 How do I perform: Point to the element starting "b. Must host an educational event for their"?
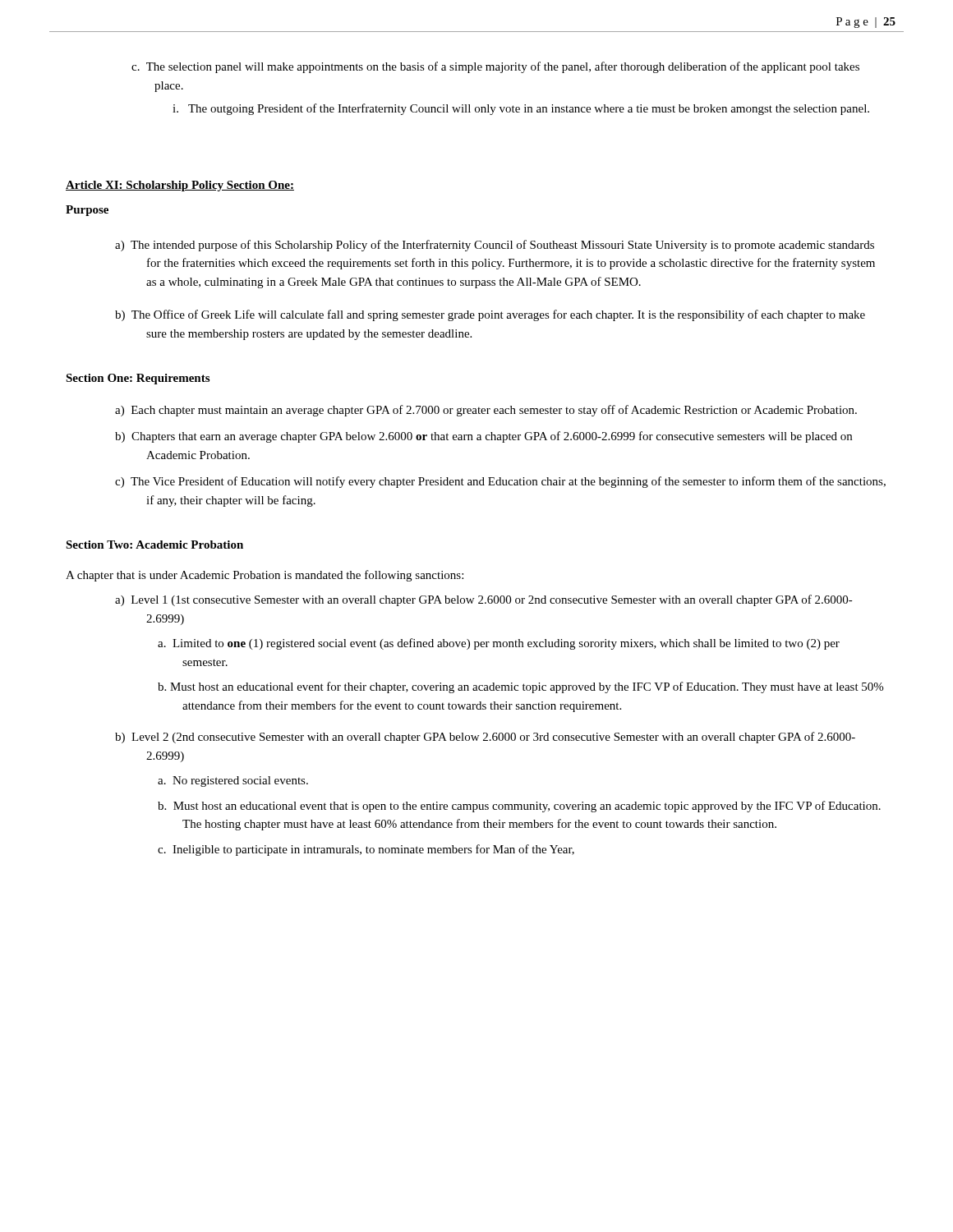click(522, 696)
